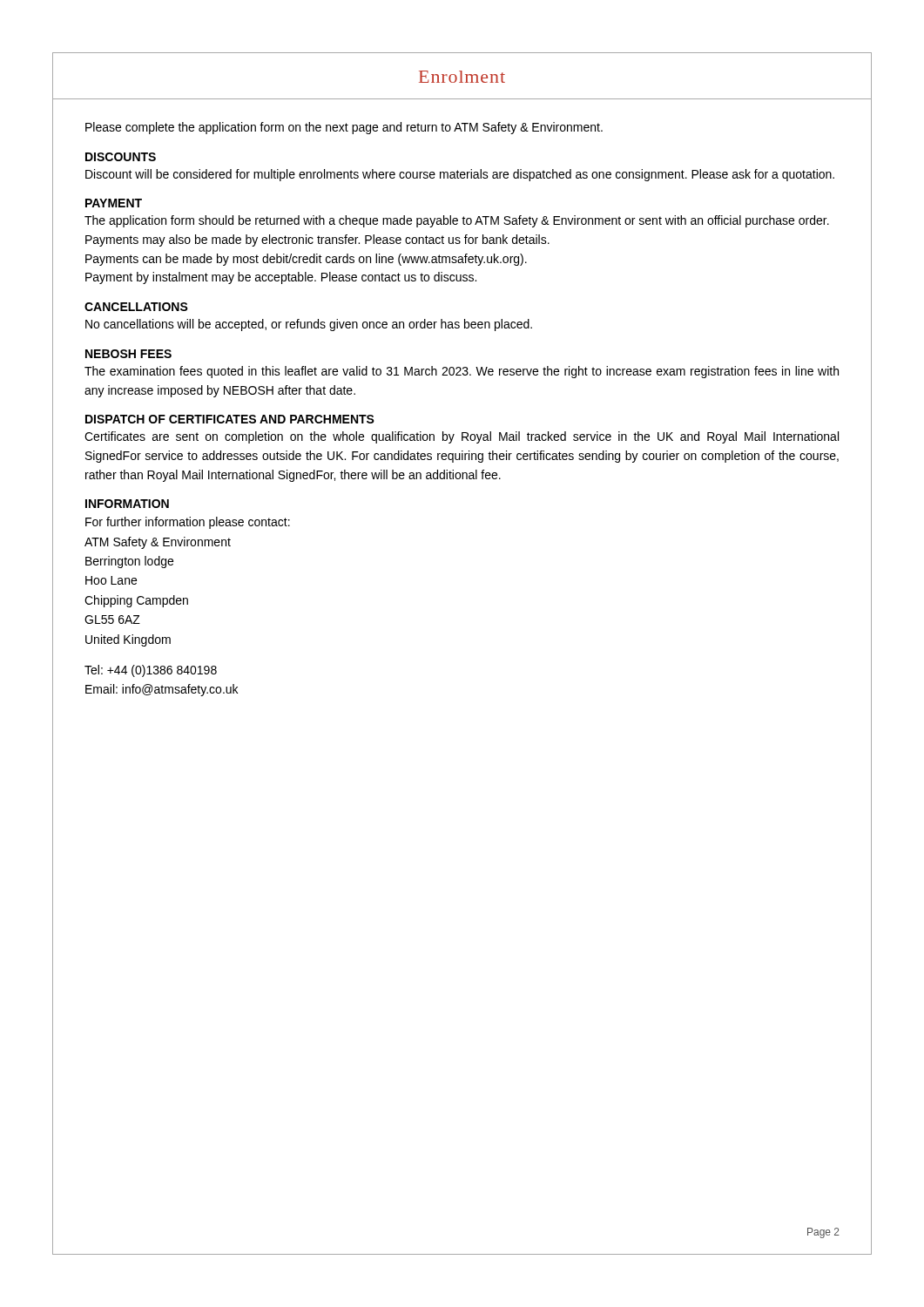The width and height of the screenshot is (924, 1307).
Task: Locate the text block with the text "No cancellations will be accepted, or"
Action: pyautogui.click(x=462, y=325)
